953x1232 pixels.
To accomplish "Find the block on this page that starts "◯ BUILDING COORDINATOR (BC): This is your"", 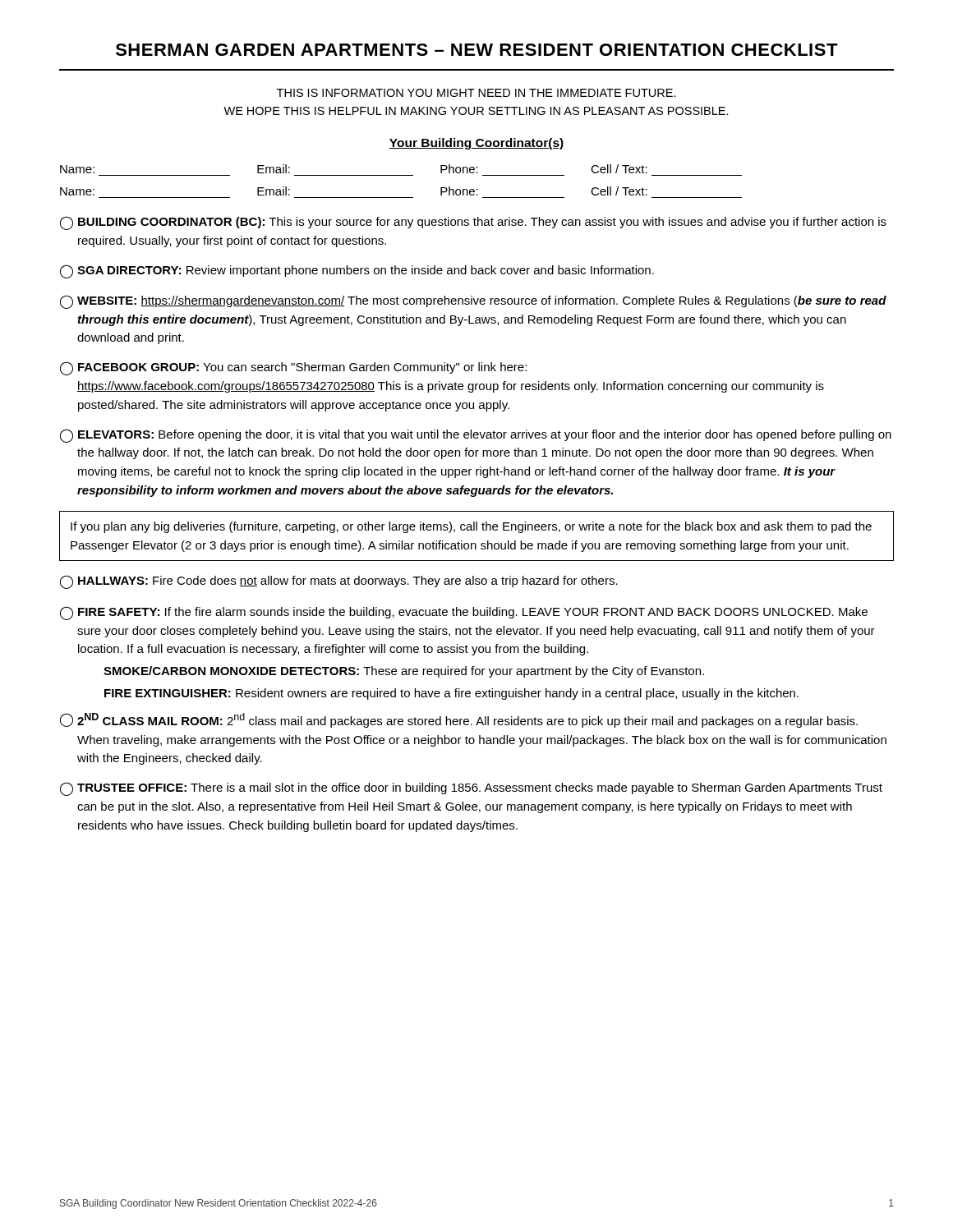I will [x=476, y=231].
